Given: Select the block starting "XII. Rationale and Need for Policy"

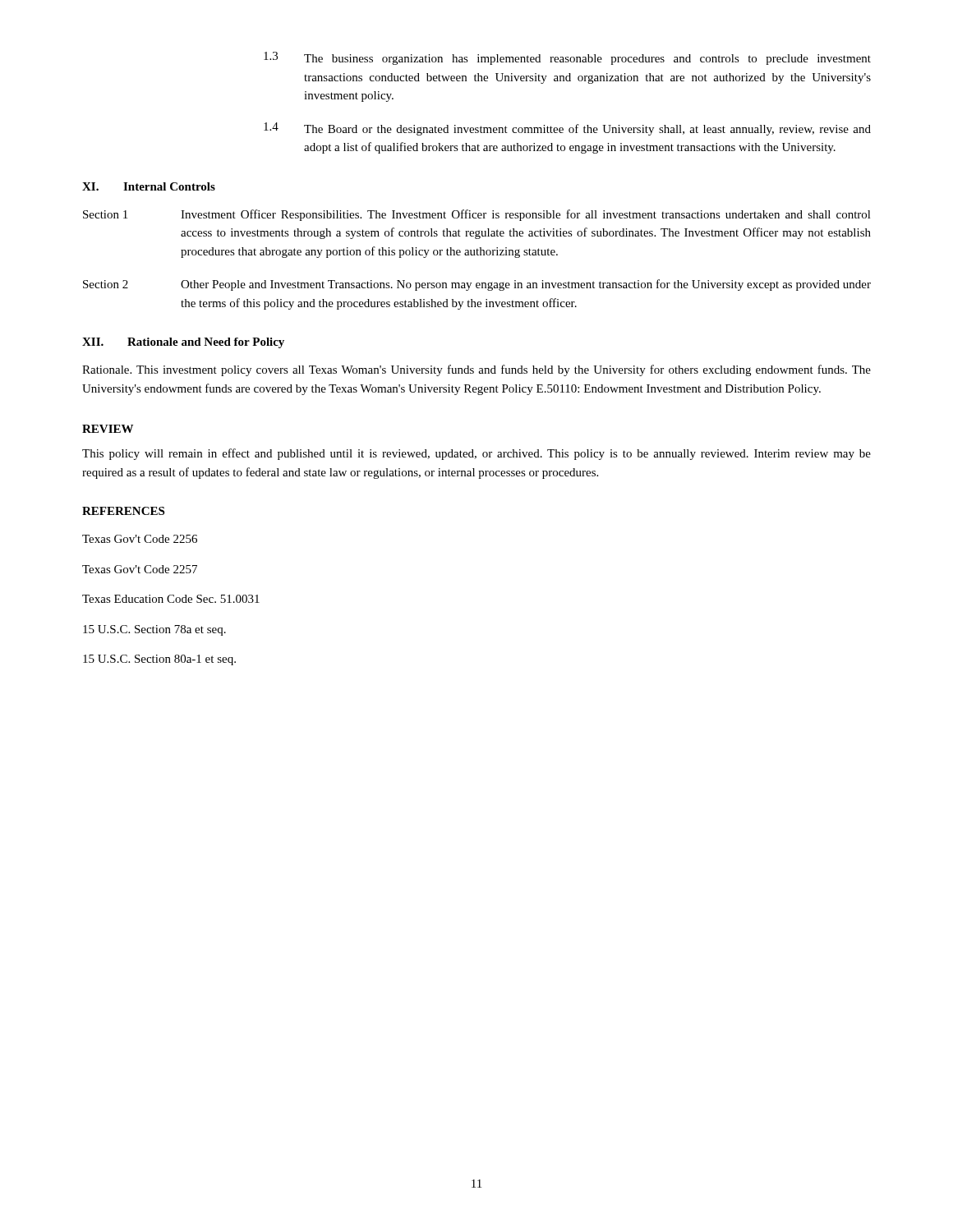Looking at the screenshot, I should coord(183,342).
